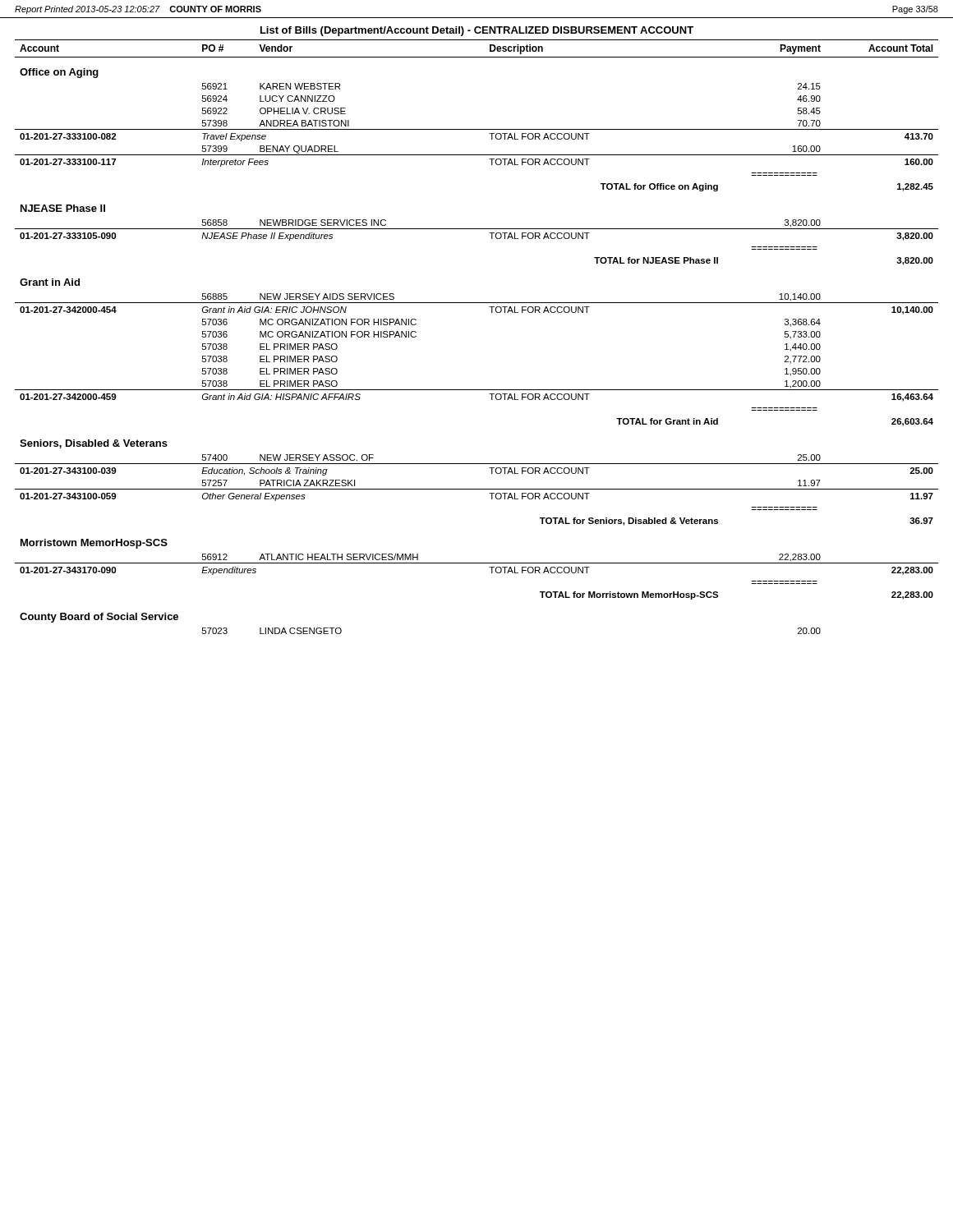Viewport: 953px width, 1232px height.
Task: Click on the table containing "Seniors, Disabled & Veterans"
Action: pyautogui.click(x=476, y=338)
